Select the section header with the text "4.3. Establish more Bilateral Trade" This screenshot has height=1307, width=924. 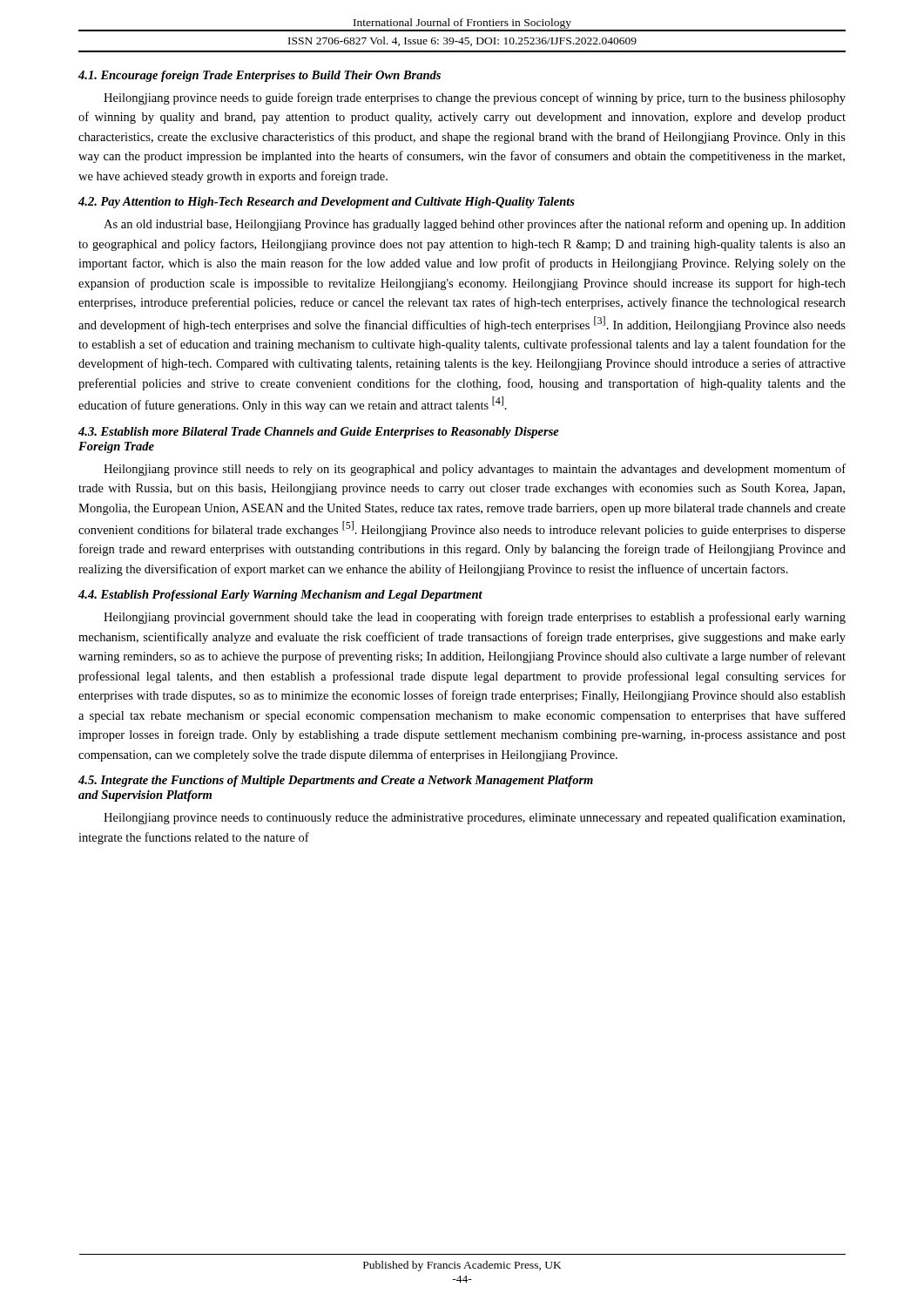pos(319,438)
